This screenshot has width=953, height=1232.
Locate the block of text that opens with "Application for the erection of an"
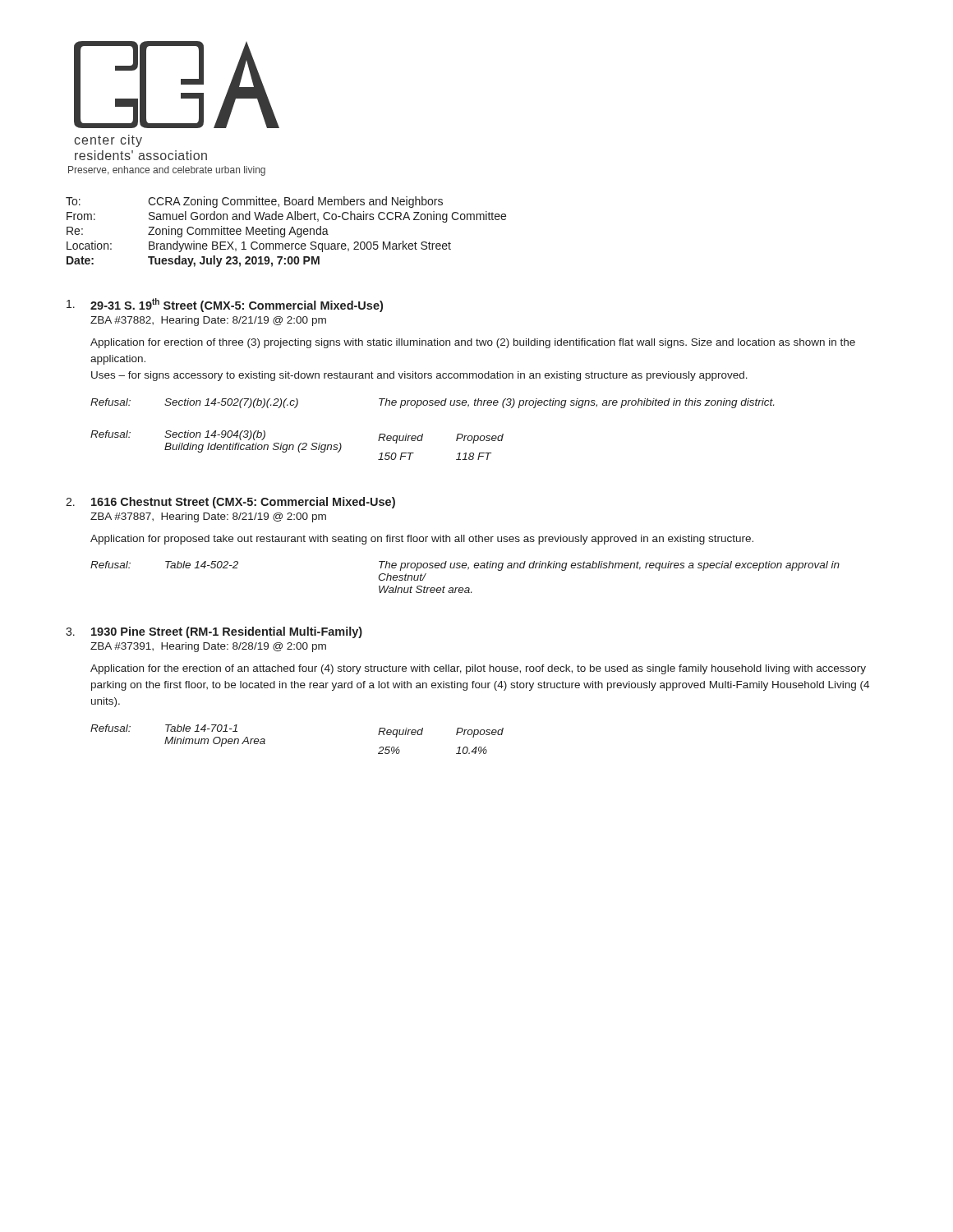point(480,685)
